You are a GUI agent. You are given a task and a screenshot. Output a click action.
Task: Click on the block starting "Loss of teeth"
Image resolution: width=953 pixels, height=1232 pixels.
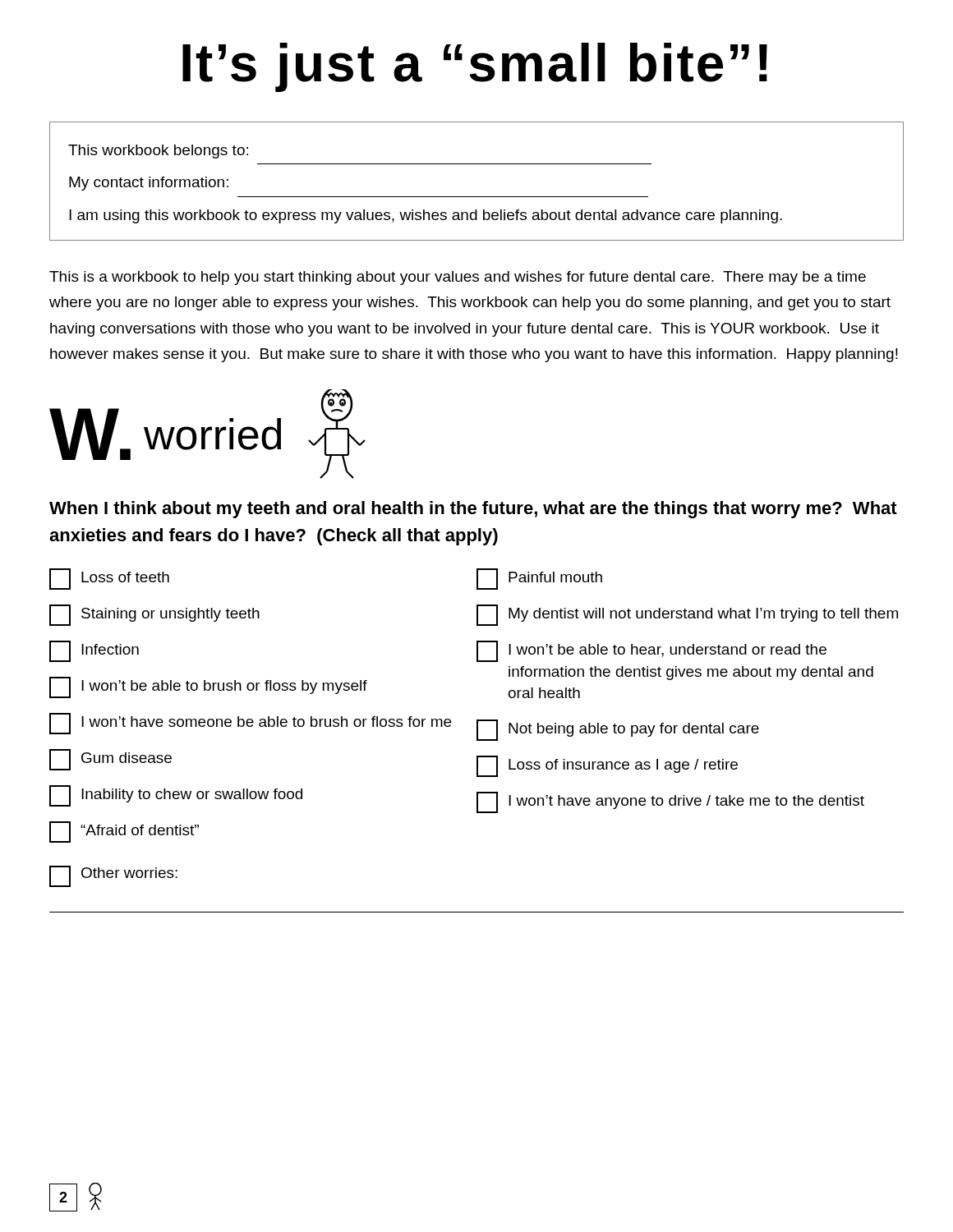coord(110,578)
